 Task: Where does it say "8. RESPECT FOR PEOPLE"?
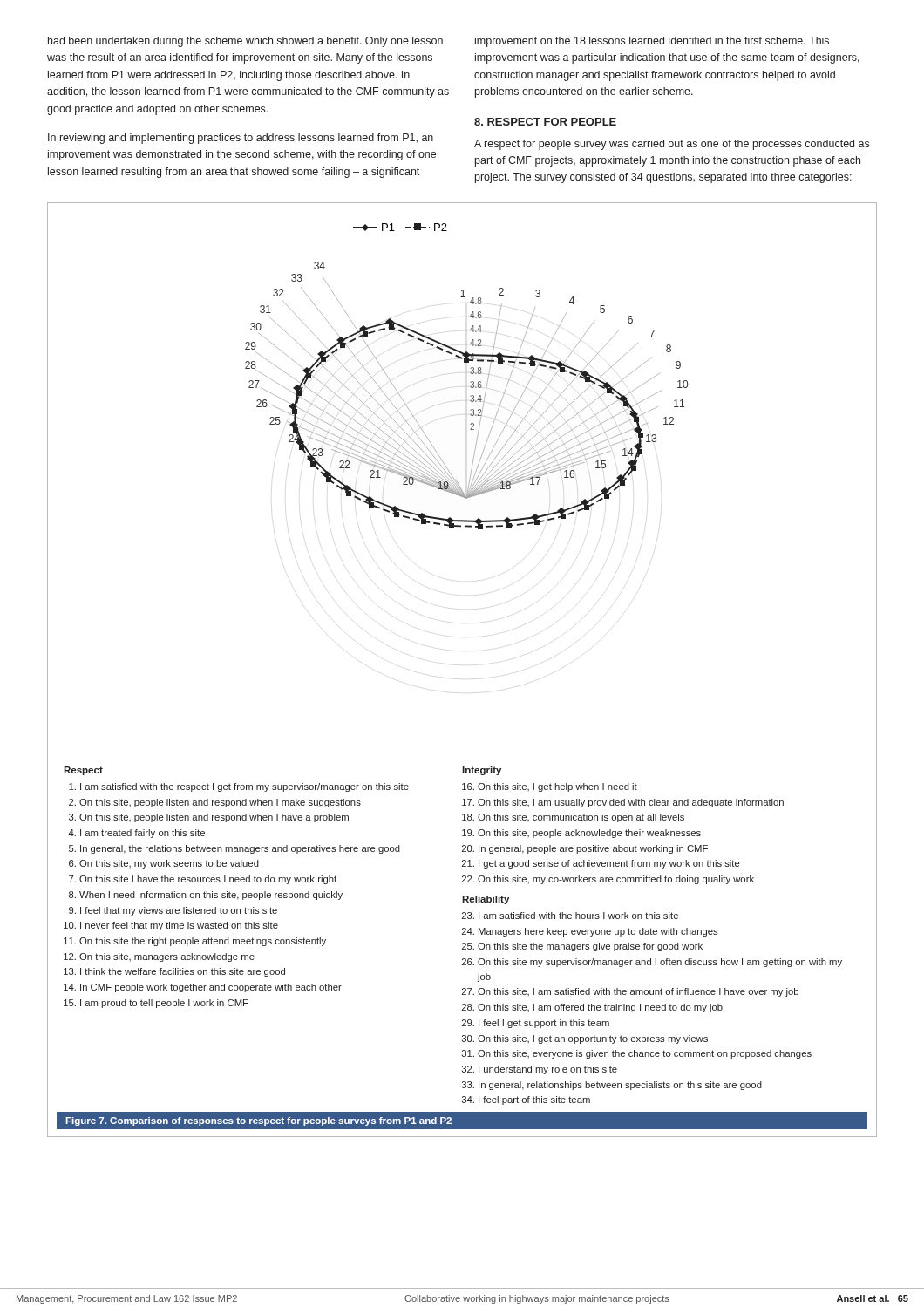[545, 121]
